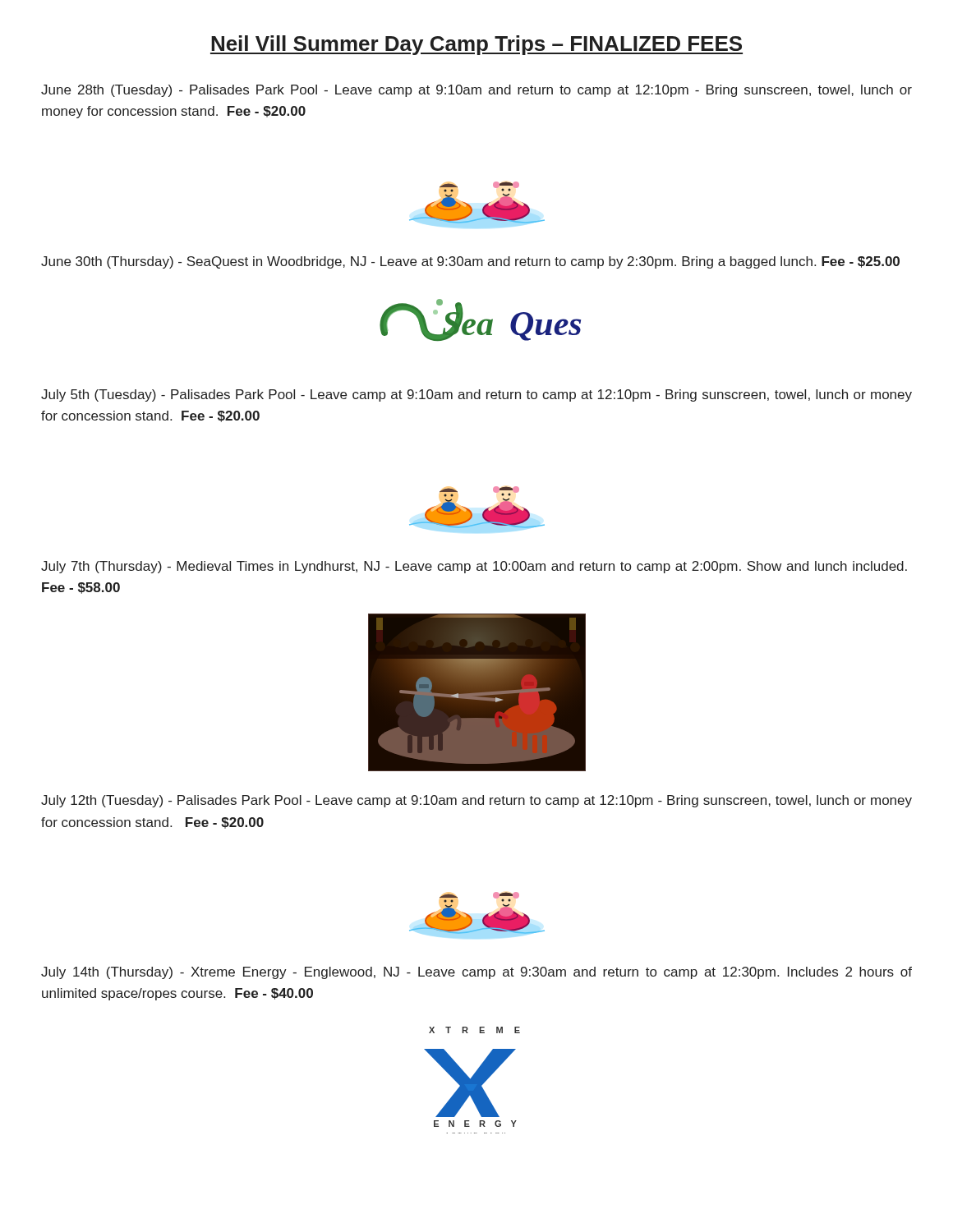Locate the block of text that opens with "June 30th (Thursday)"

(x=471, y=261)
